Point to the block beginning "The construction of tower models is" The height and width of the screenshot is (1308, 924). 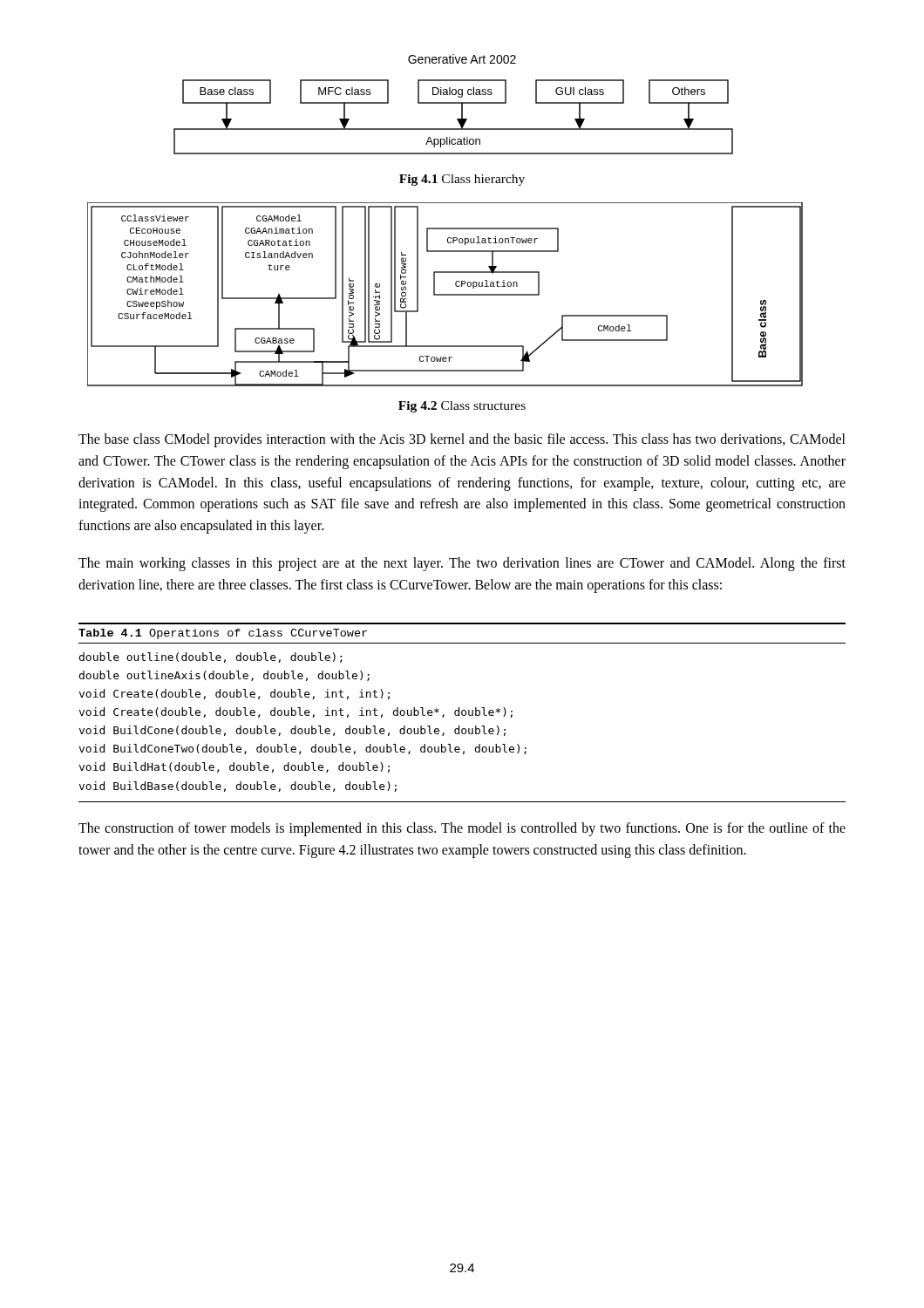[x=462, y=838]
